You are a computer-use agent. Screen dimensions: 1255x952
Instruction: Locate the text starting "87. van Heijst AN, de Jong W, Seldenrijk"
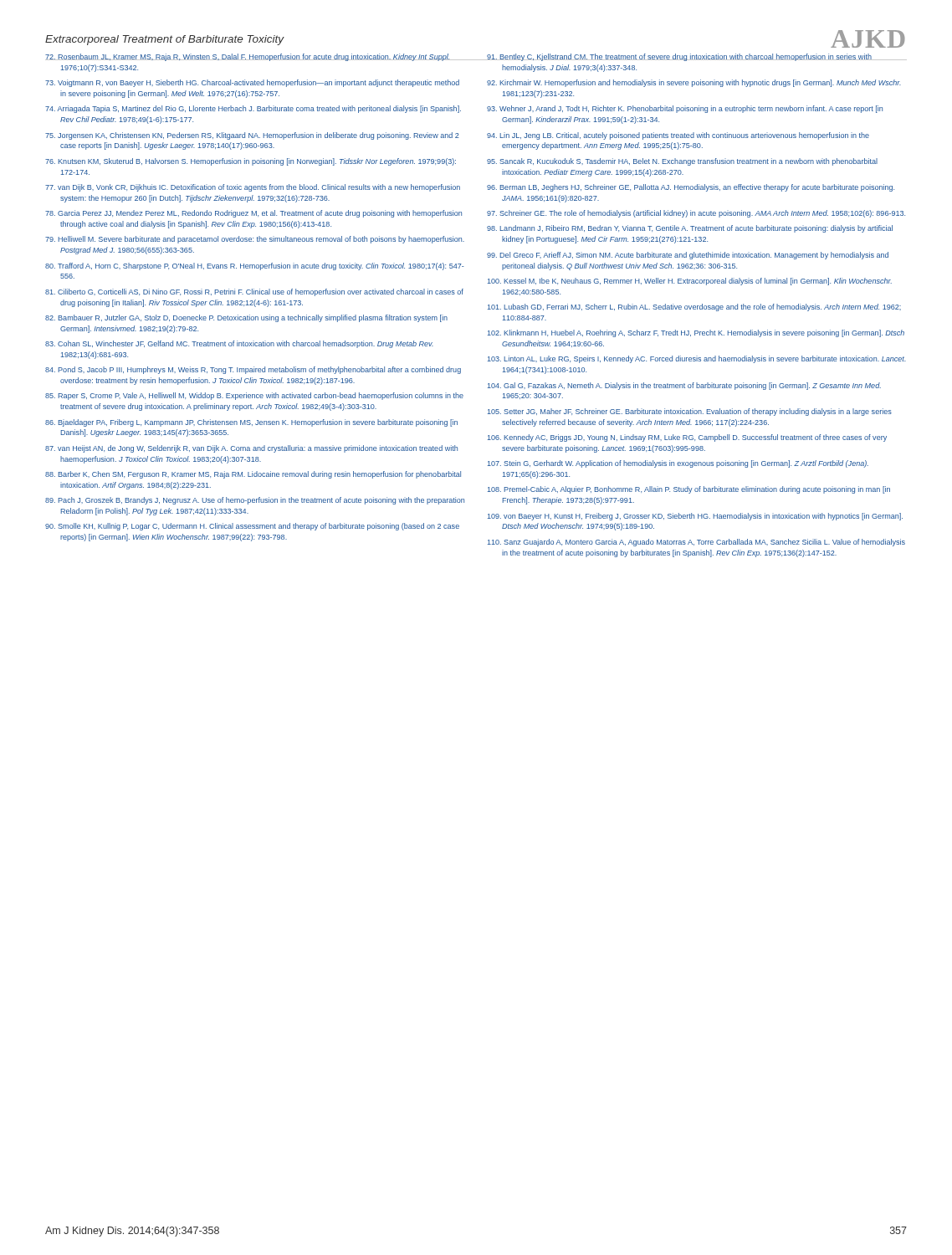coord(252,454)
